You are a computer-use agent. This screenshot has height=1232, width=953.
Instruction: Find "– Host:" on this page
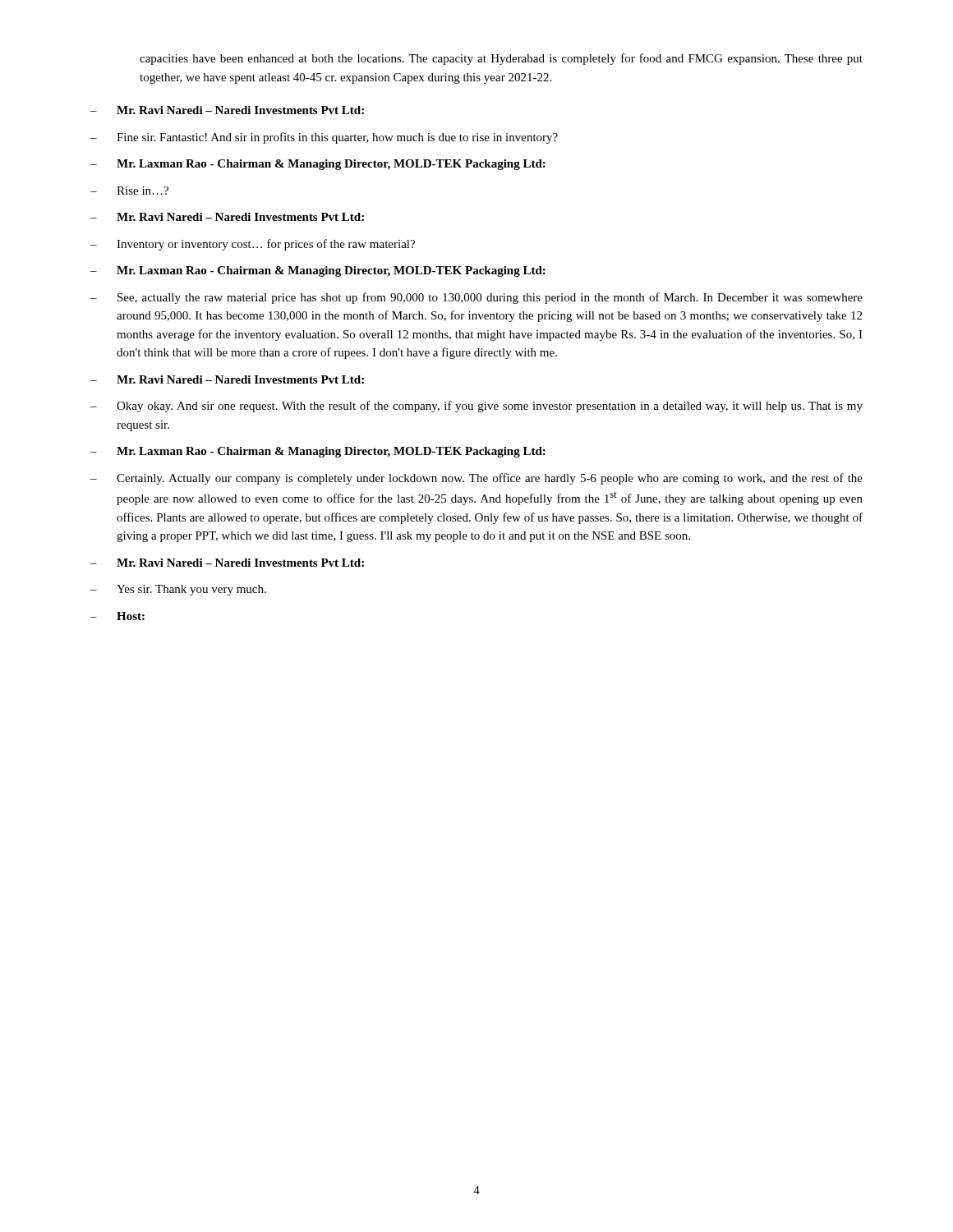(x=117, y=616)
